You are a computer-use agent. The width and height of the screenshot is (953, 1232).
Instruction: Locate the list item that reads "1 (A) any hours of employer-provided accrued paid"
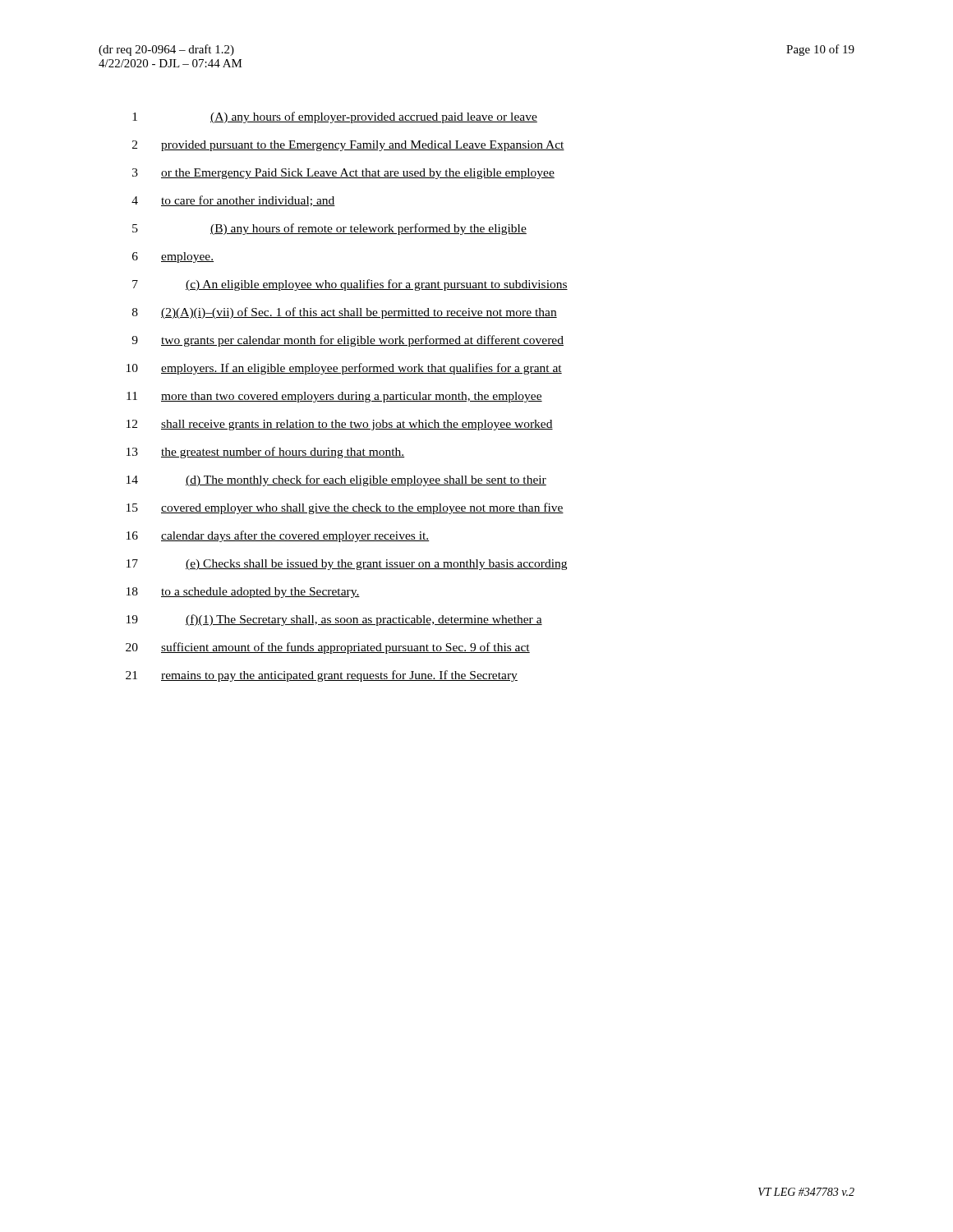tap(476, 117)
